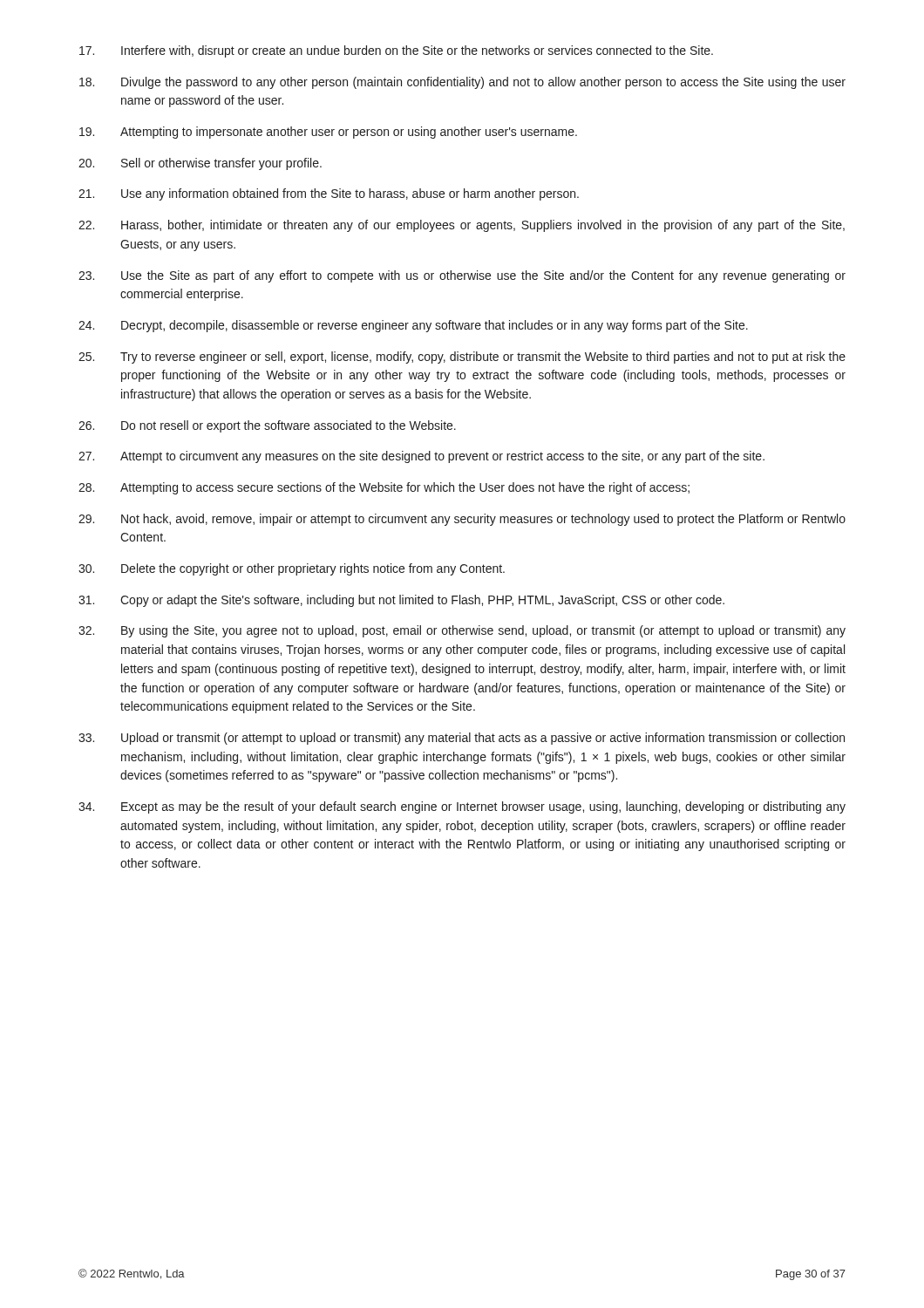The width and height of the screenshot is (924, 1308).
Task: Select the block starting "32. By using the"
Action: tap(462, 669)
